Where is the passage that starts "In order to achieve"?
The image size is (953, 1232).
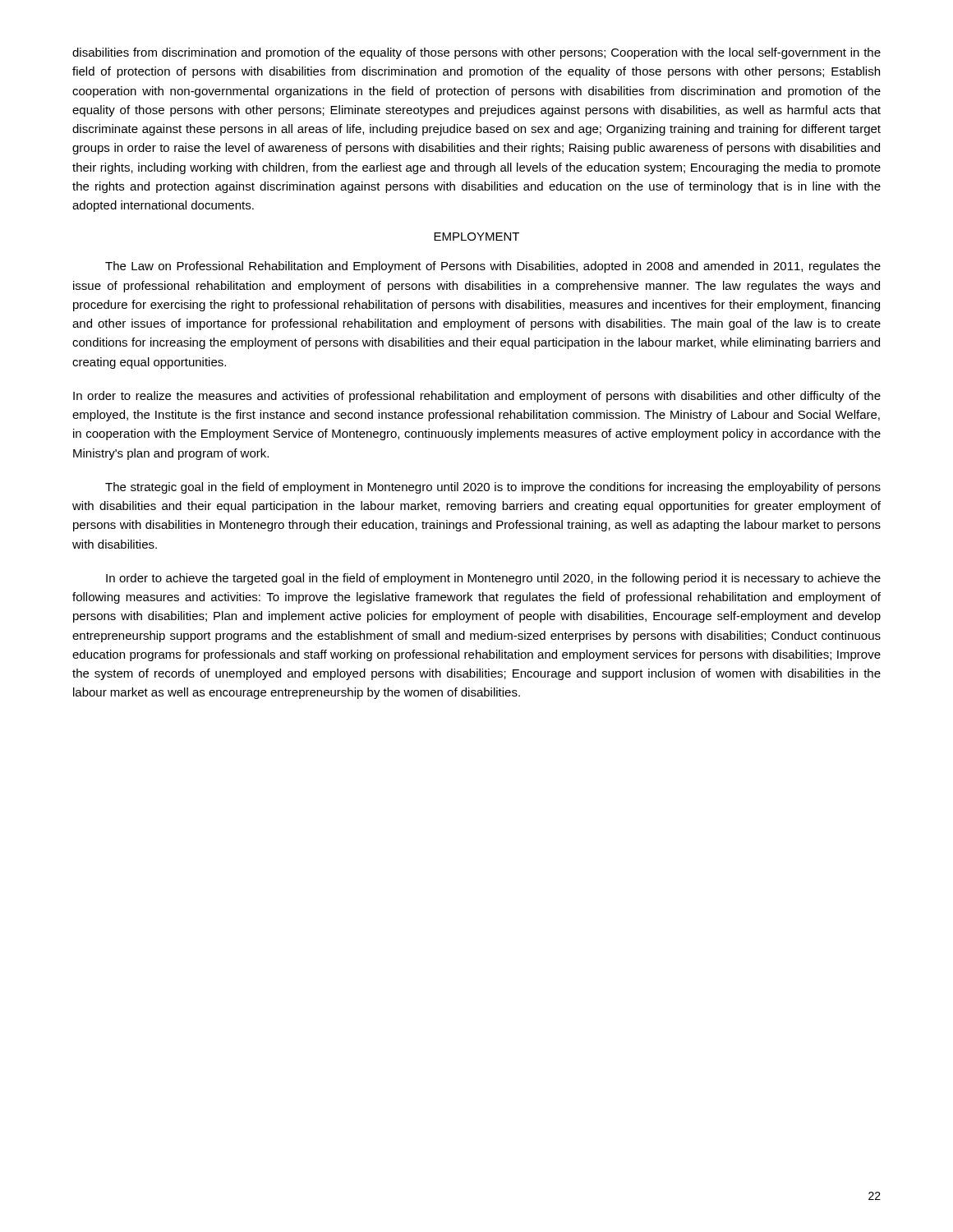pos(476,635)
